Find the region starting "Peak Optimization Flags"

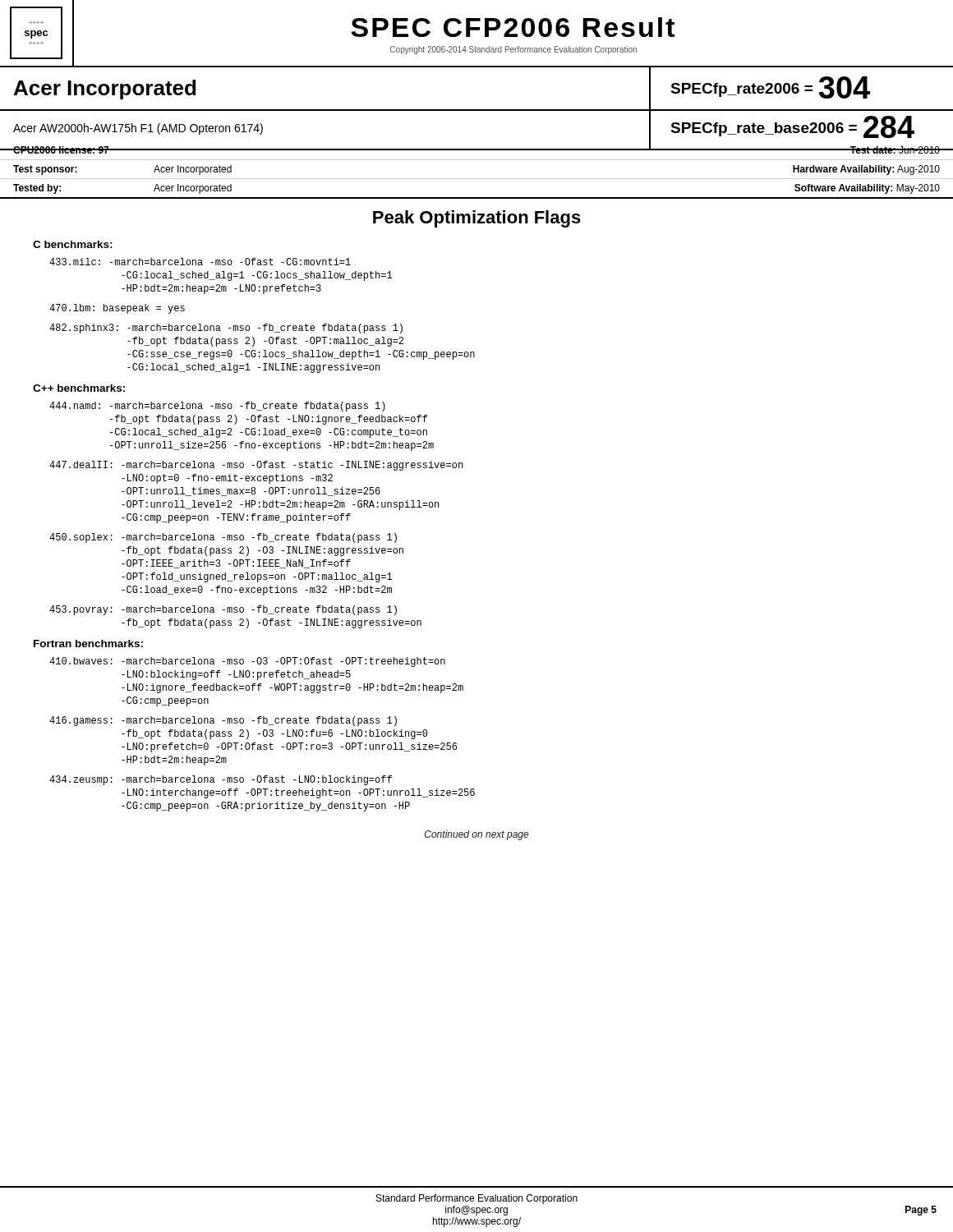(x=476, y=217)
